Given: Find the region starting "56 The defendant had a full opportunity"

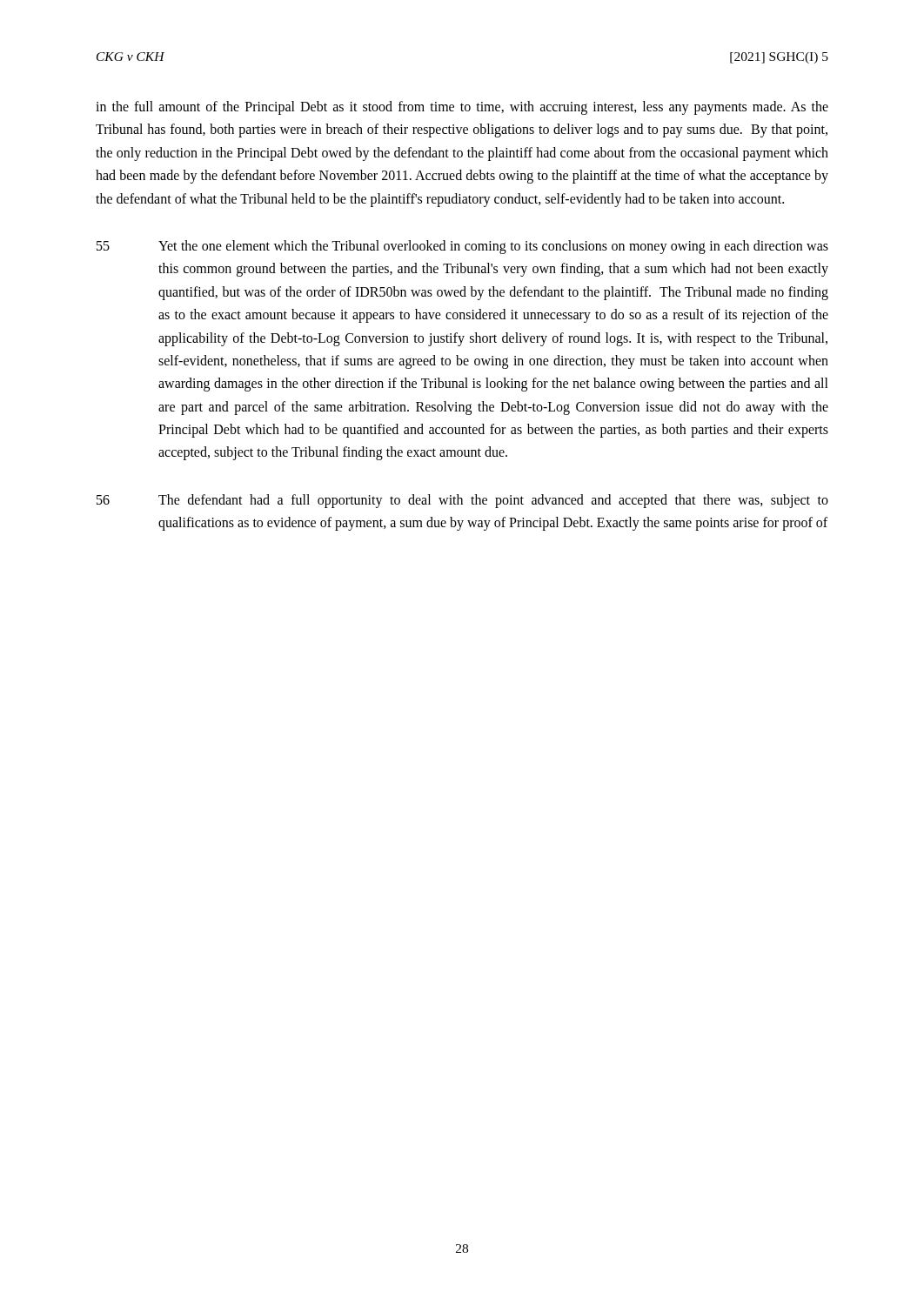Looking at the screenshot, I should click(462, 512).
